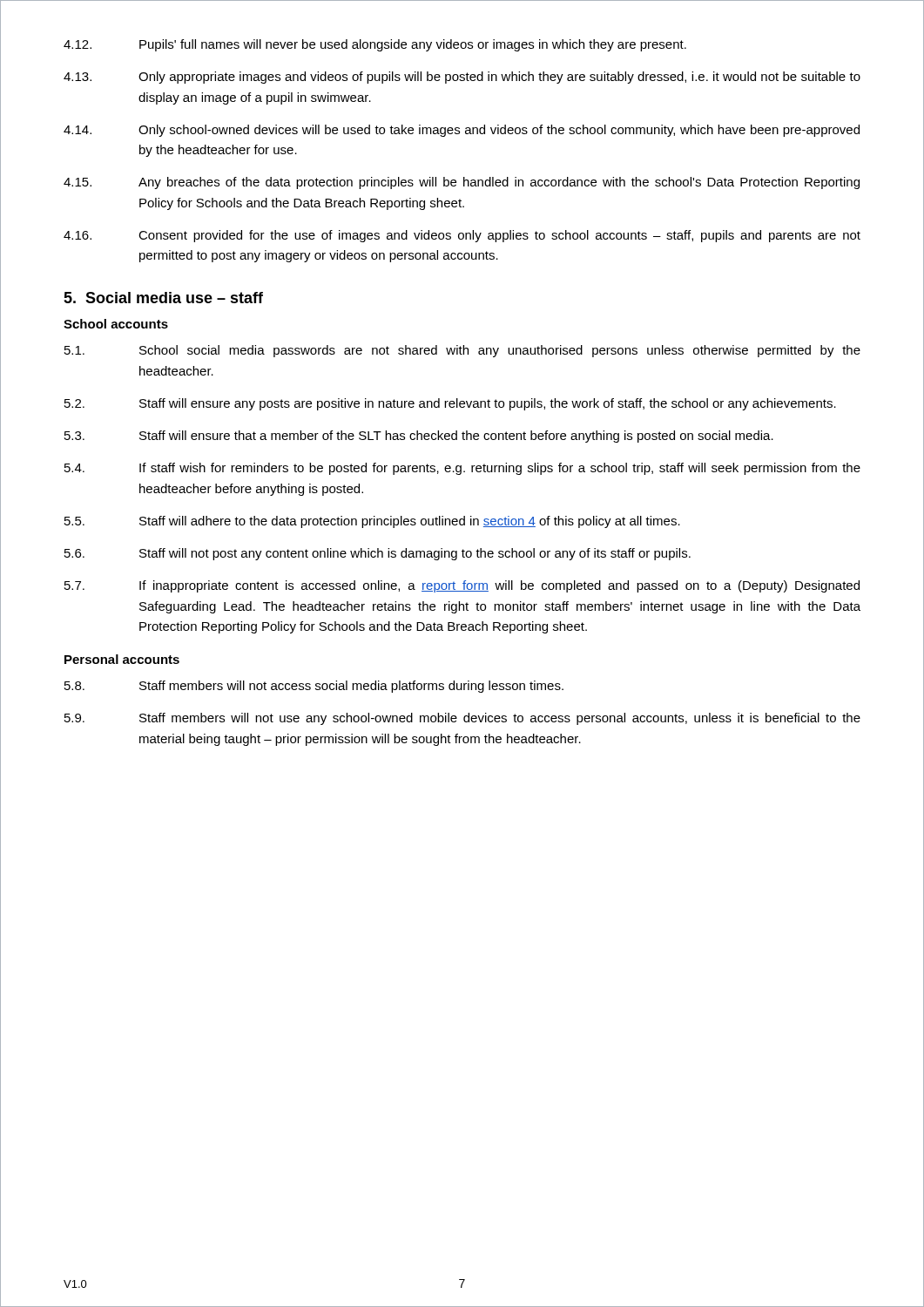Select the text block starting "5.8. Staff members will"
Screen dimensions: 1307x924
tap(462, 685)
